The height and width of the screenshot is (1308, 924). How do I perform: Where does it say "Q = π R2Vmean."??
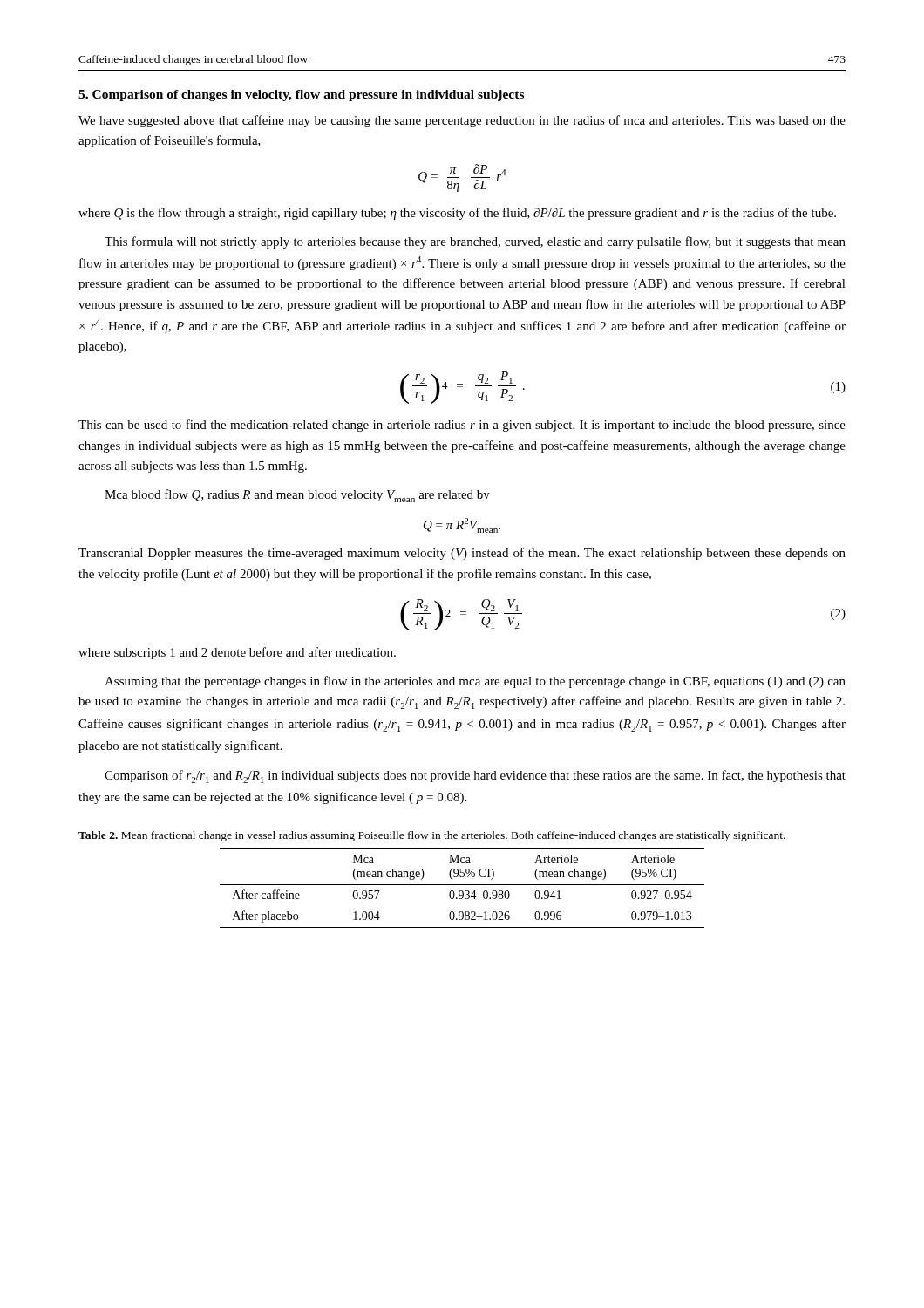tap(462, 525)
